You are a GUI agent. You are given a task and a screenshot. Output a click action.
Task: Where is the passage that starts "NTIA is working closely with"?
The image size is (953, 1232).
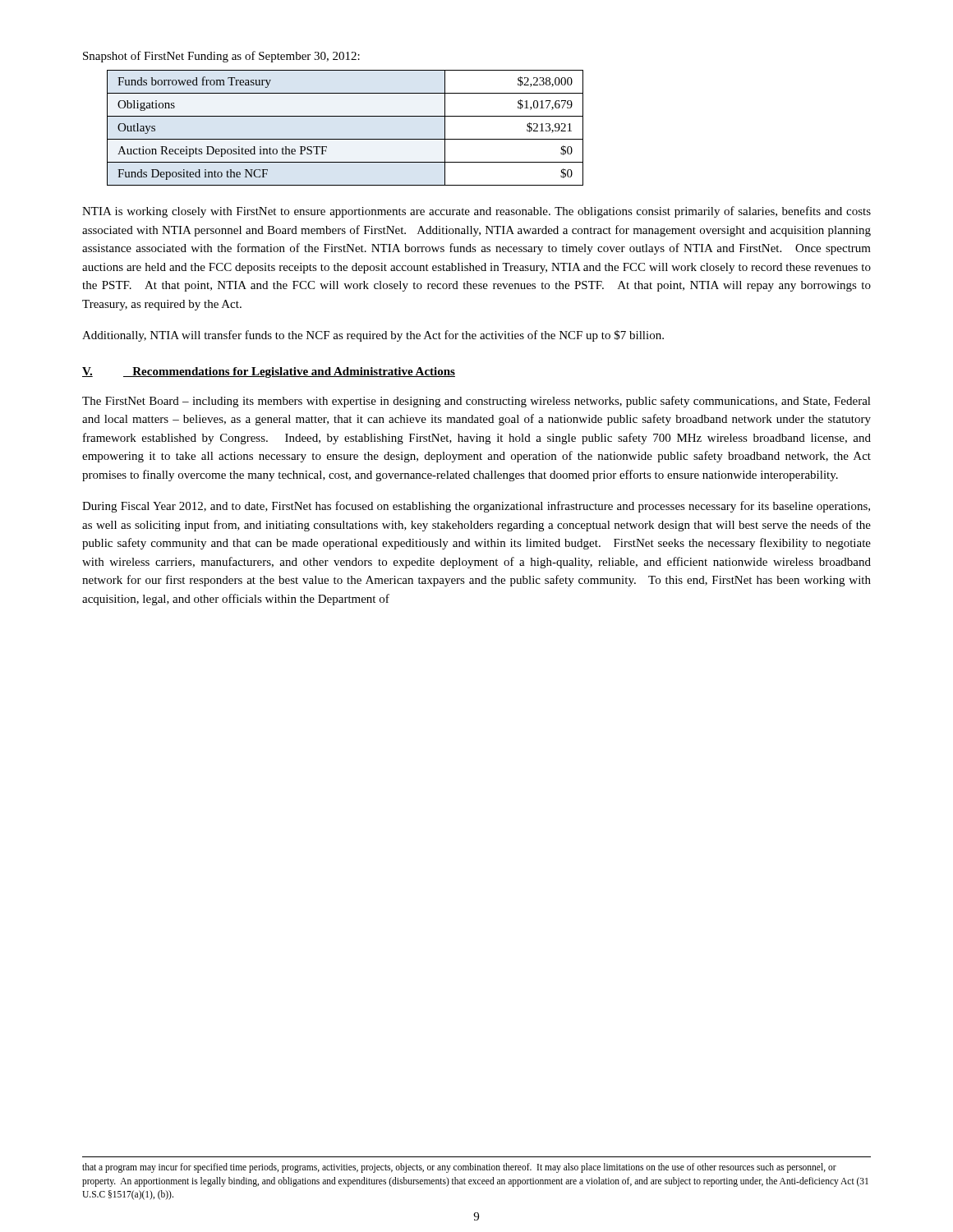(x=476, y=257)
